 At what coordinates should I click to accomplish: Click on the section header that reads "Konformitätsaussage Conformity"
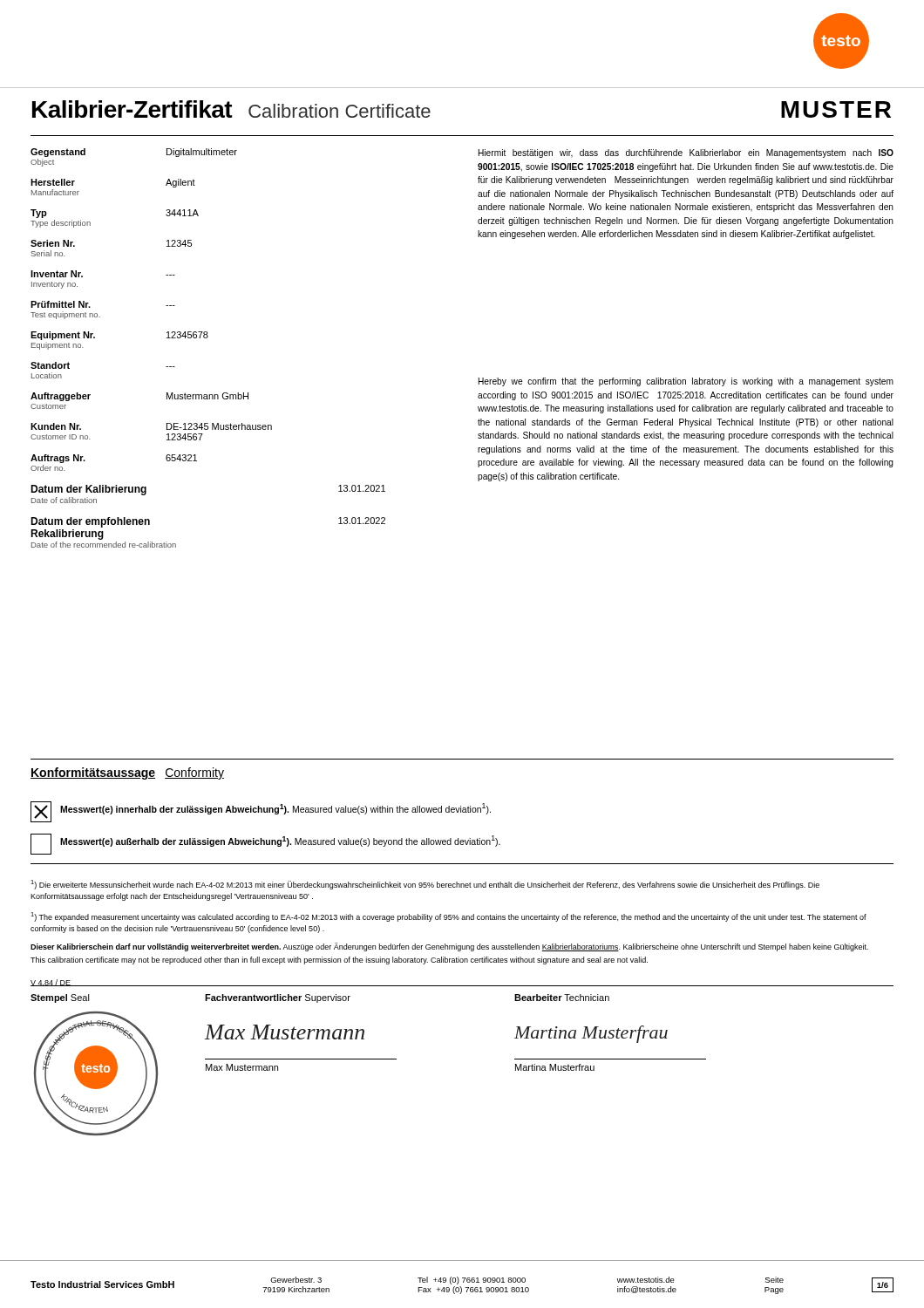click(x=127, y=773)
